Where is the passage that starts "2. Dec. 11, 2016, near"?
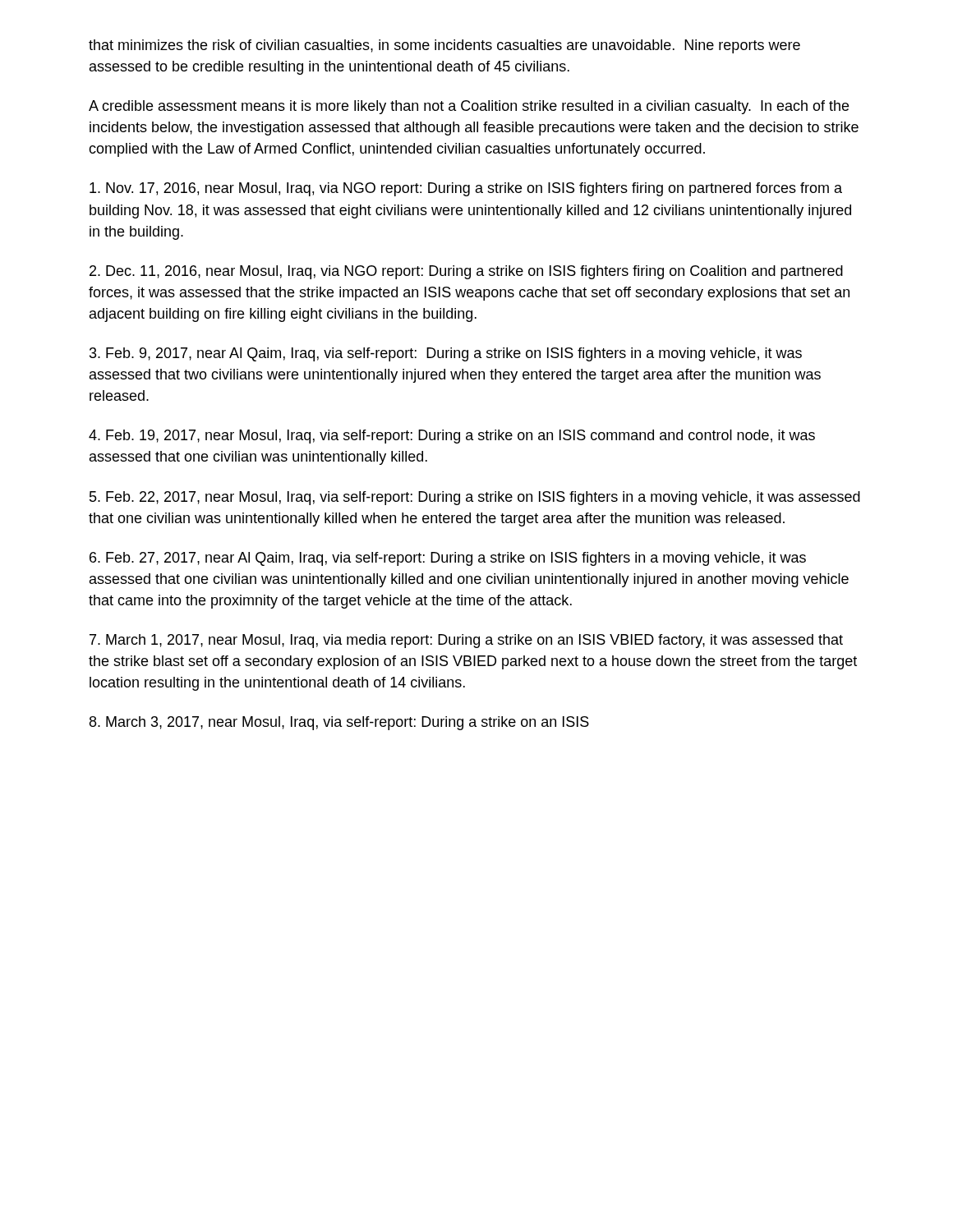 point(470,292)
